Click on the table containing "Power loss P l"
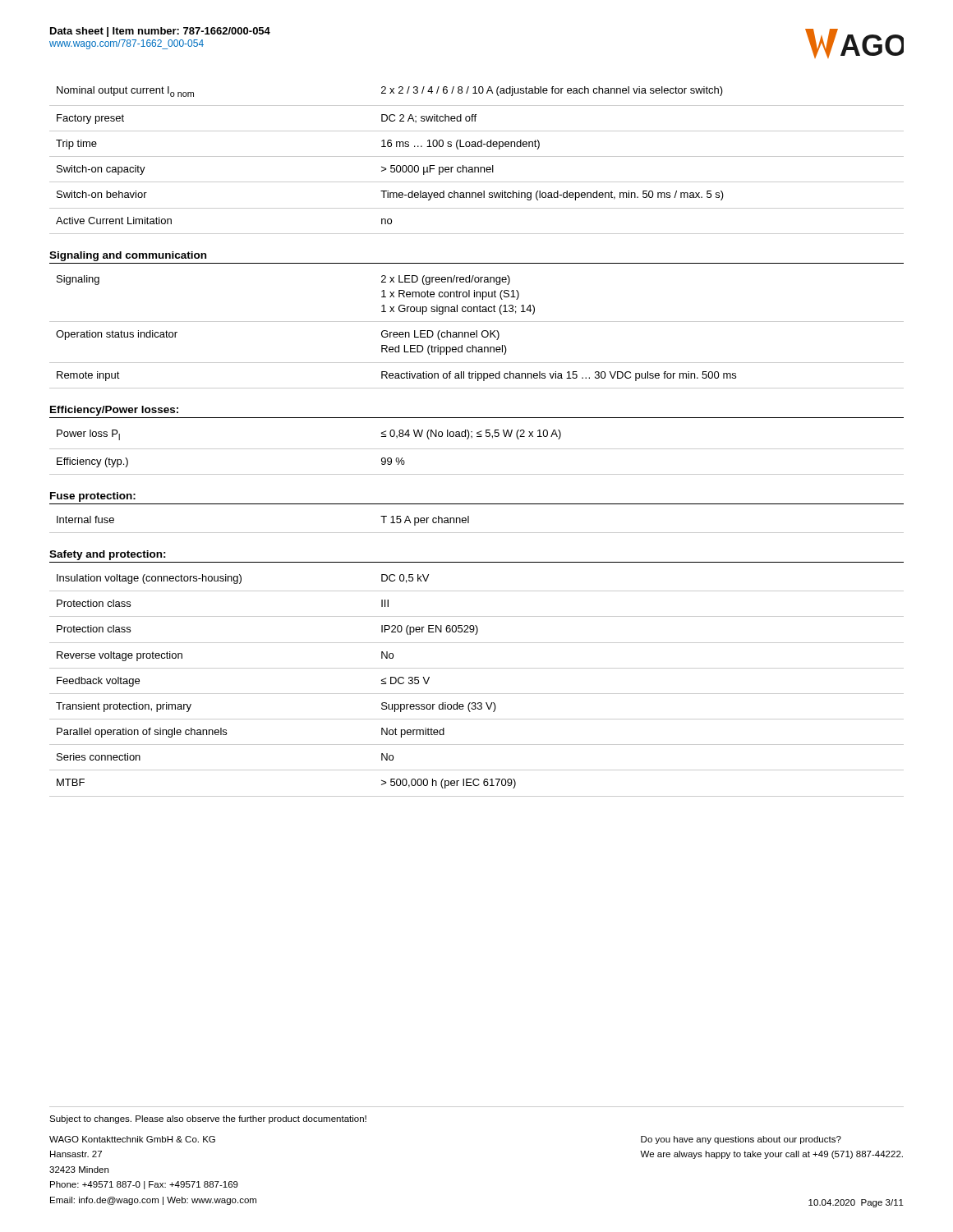 coord(476,448)
